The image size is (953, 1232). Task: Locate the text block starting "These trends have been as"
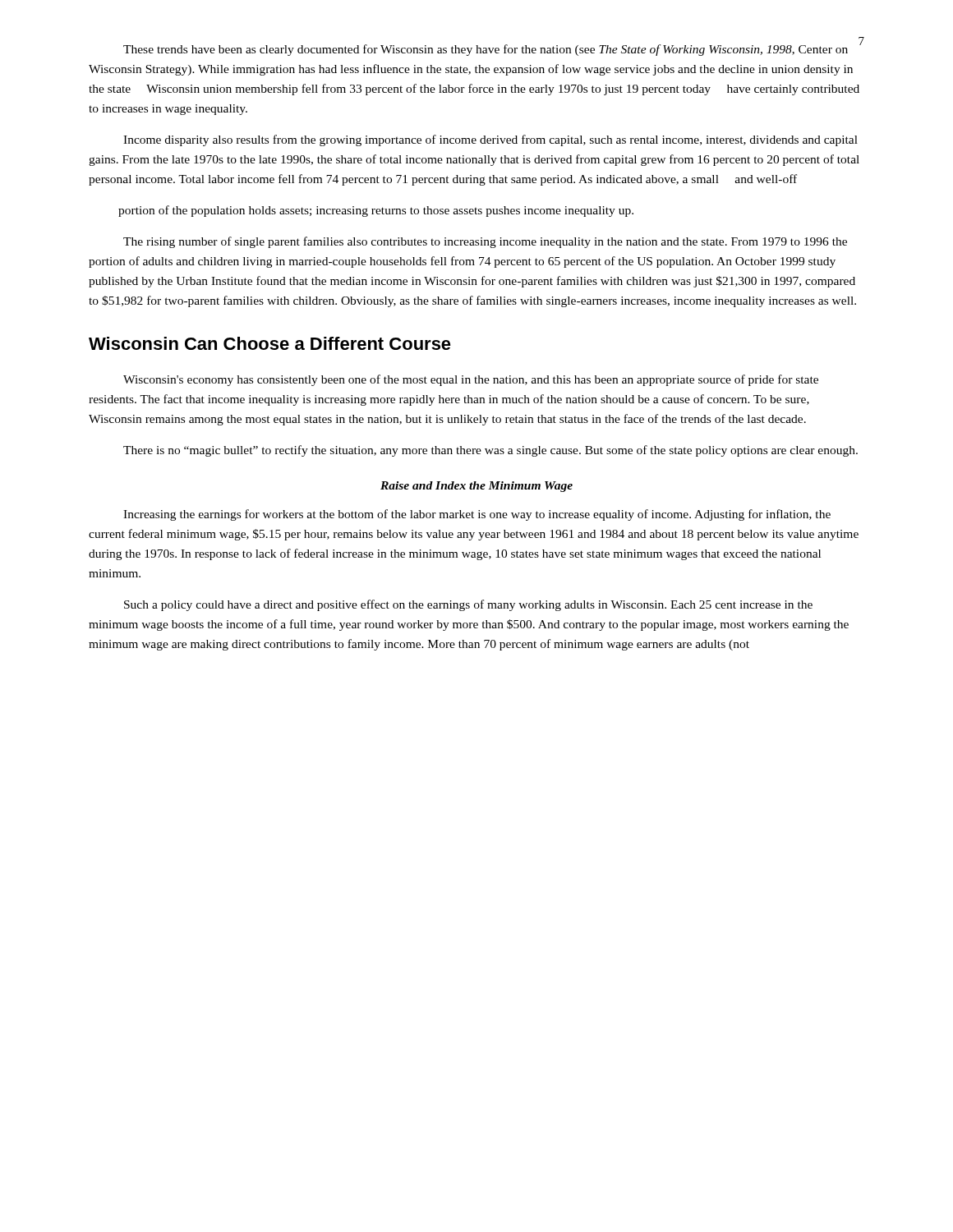(x=476, y=79)
